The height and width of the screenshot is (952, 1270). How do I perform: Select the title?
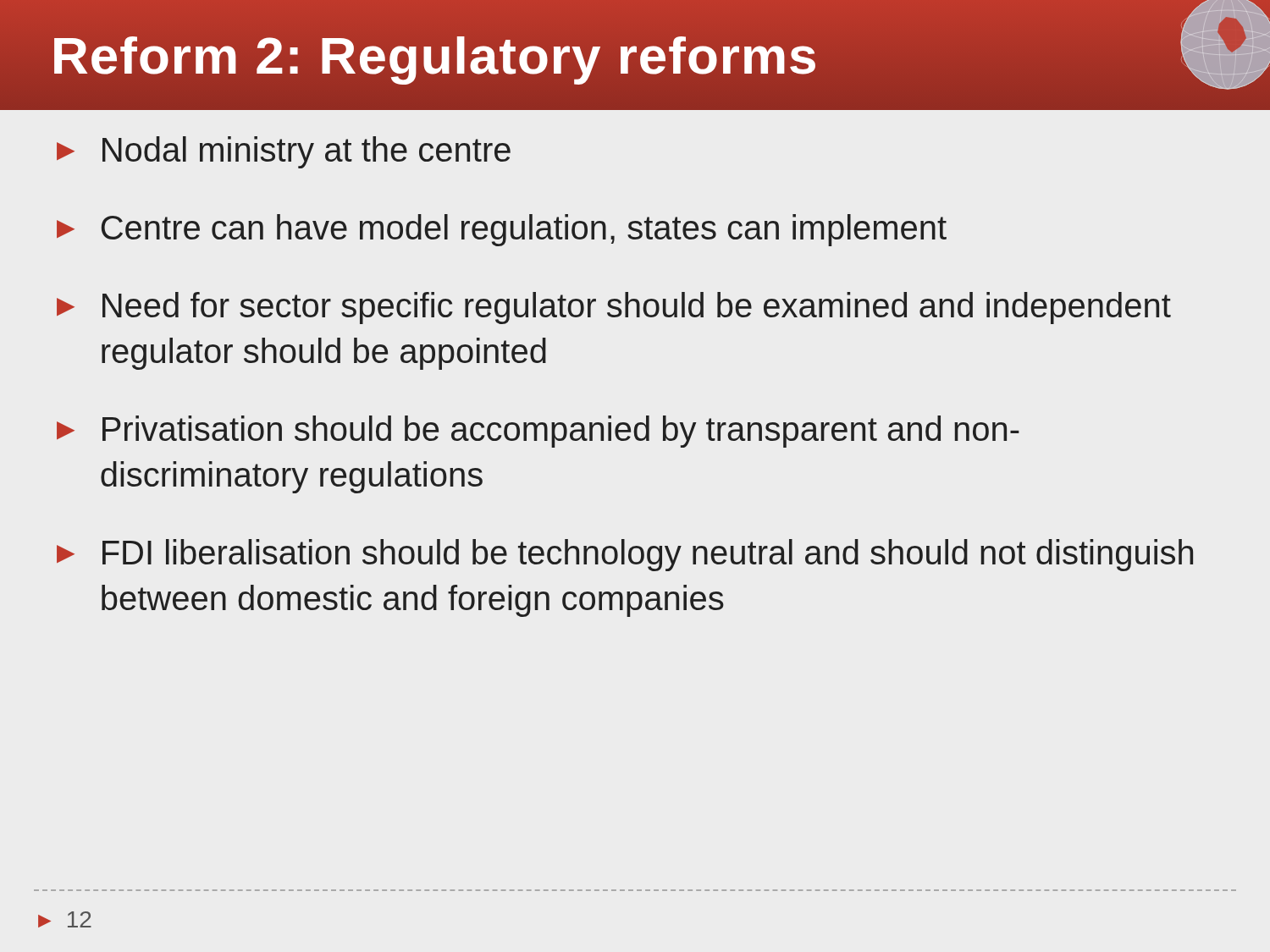coord(435,55)
